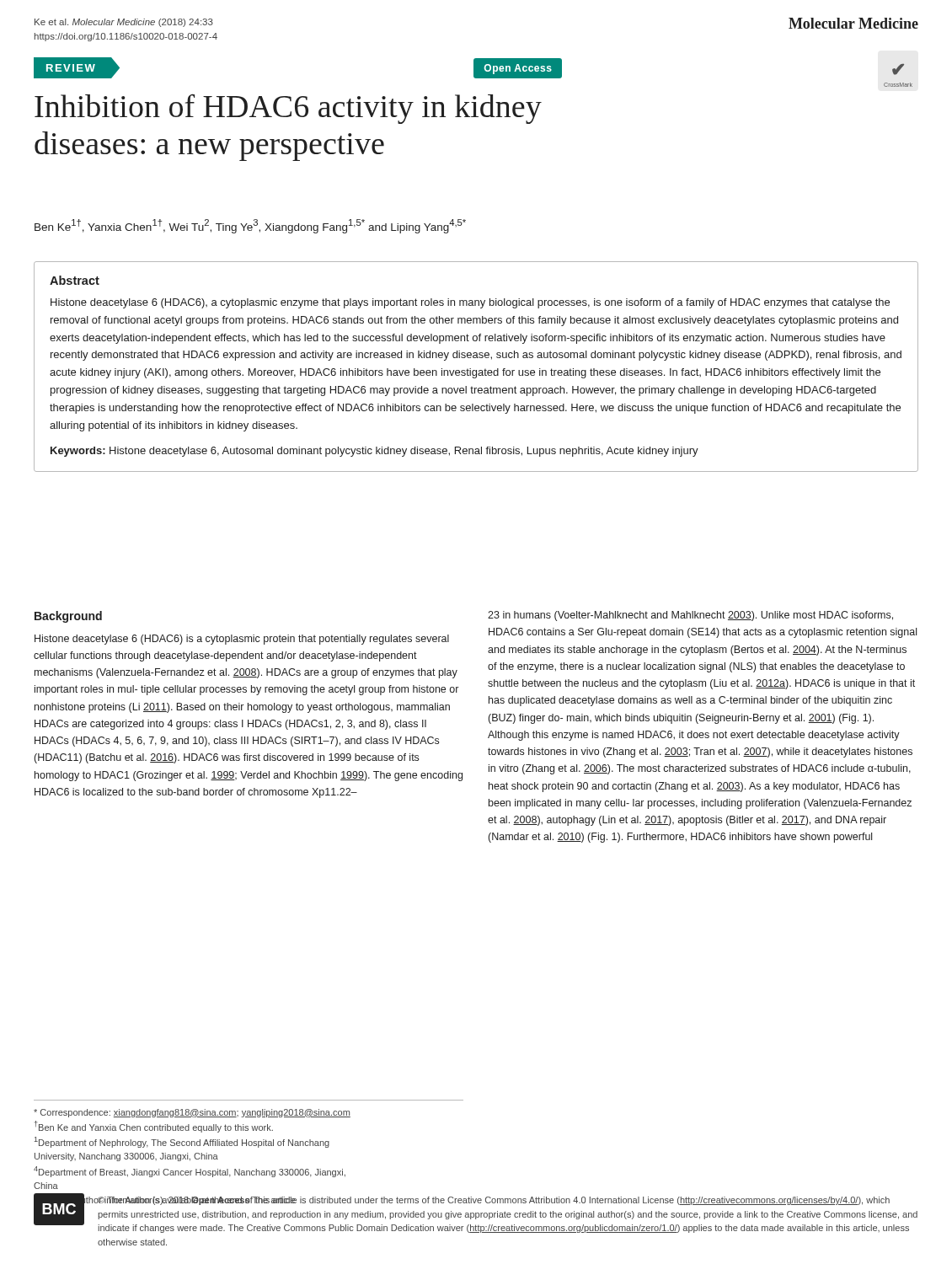Click the passage that begins "23 in humans (Voelter-Mahlknecht and Mahlknecht 2003)."
Screen dimensions: 1264x952
point(703,726)
